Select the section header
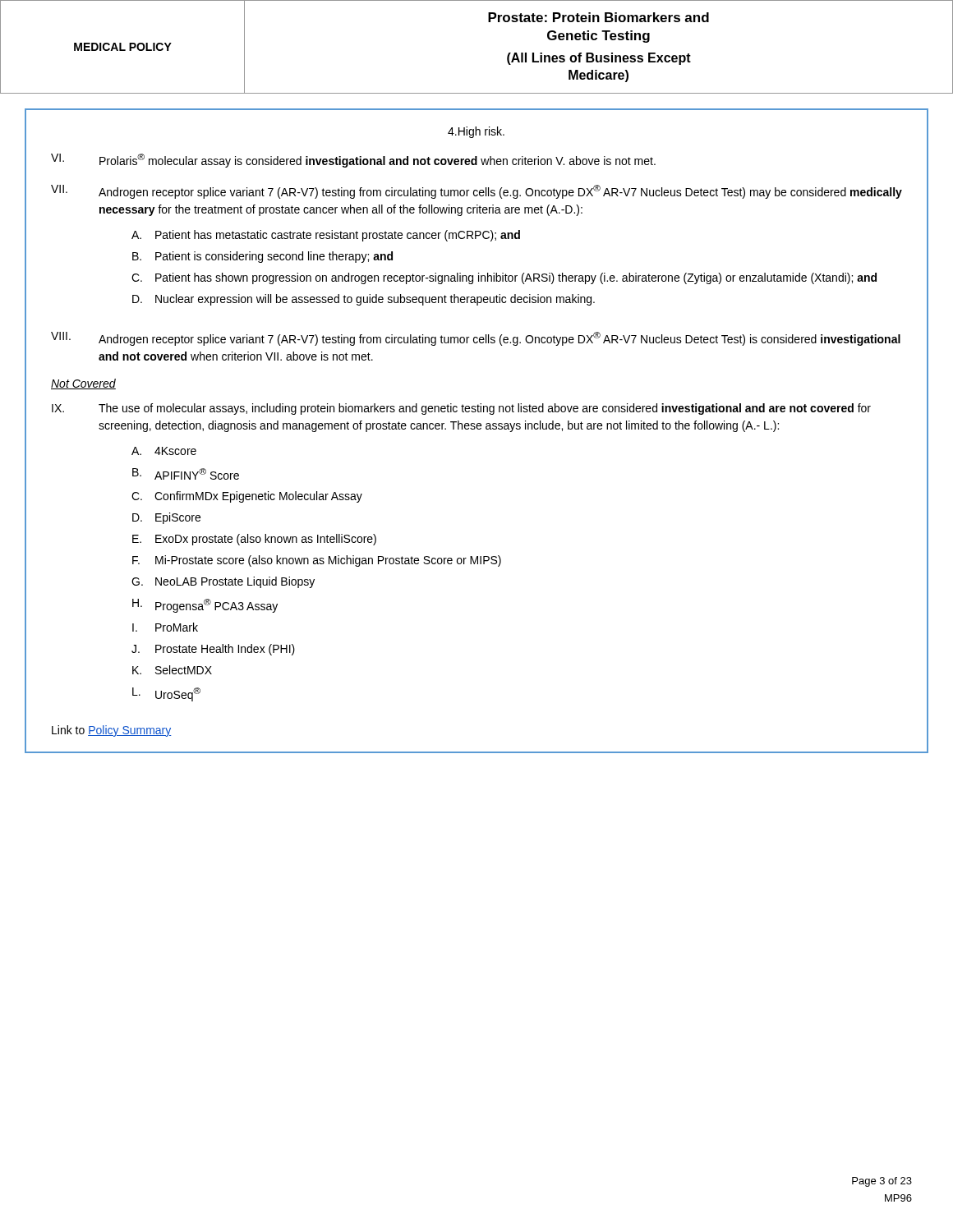Image resolution: width=953 pixels, height=1232 pixels. pyautogui.click(x=83, y=383)
